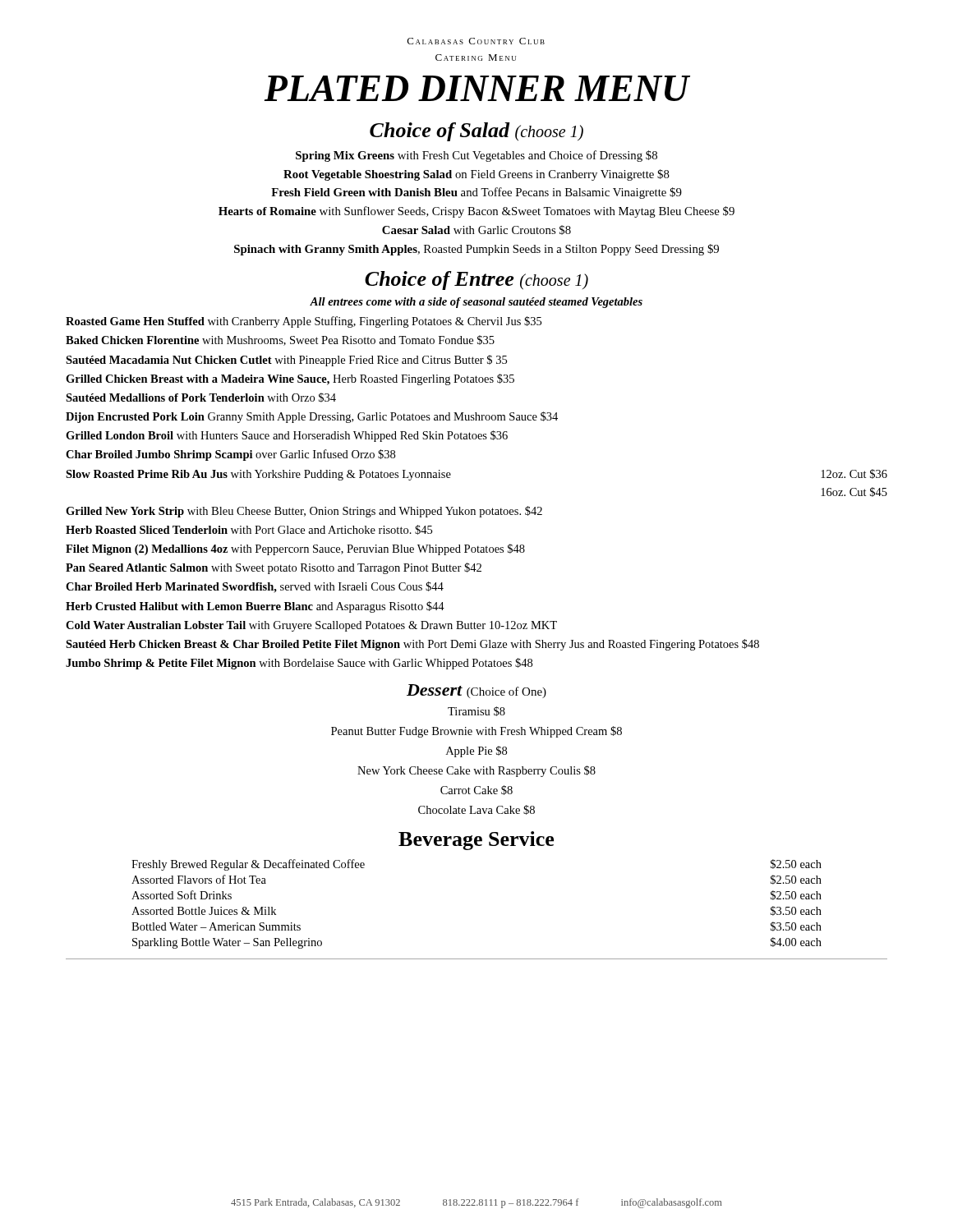Point to the text block starting "Char Broiled Jumbo Shrimp"
The height and width of the screenshot is (1232, 953).
pos(230,455)
